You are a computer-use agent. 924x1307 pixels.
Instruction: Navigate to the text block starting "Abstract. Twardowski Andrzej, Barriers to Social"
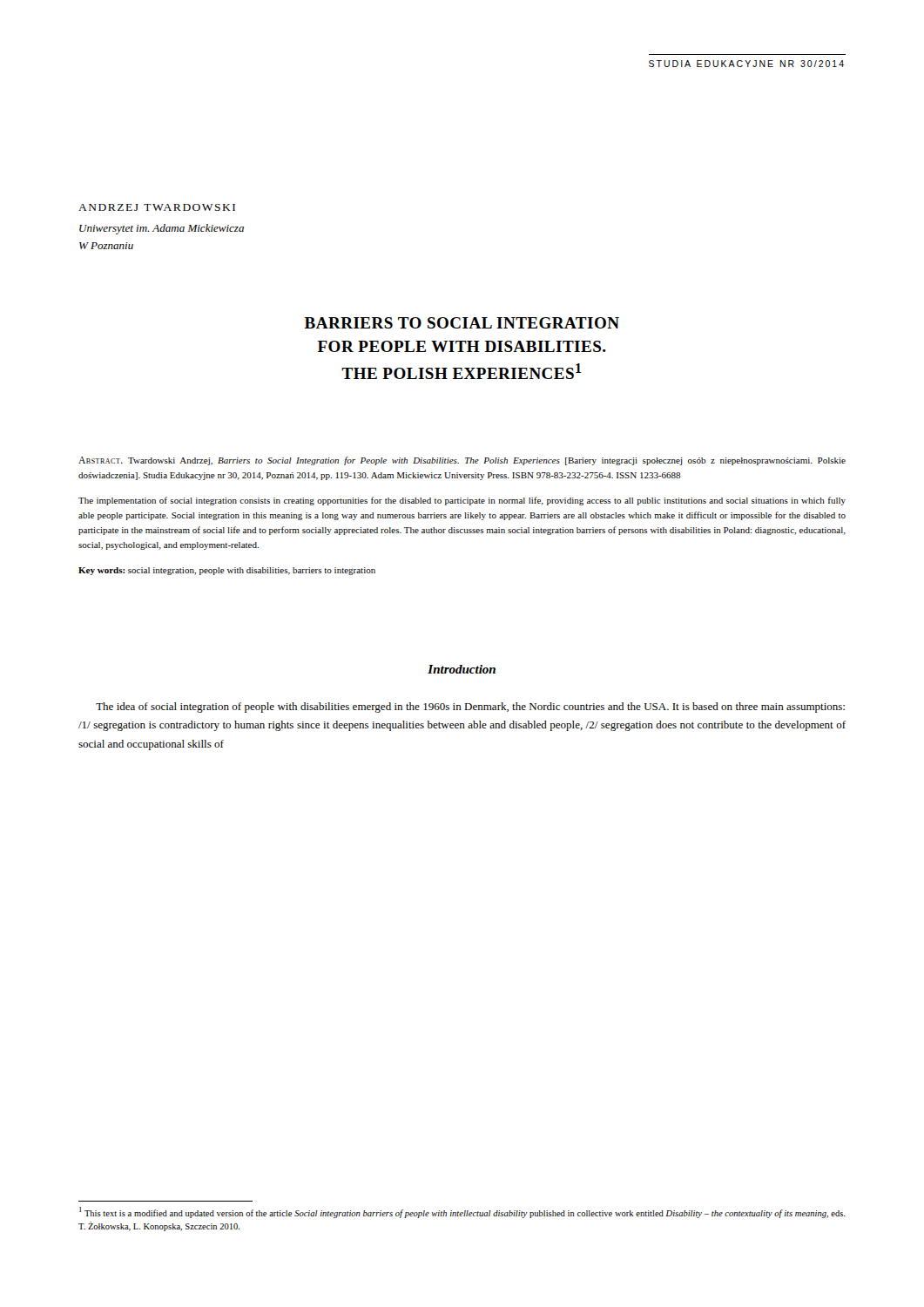[462, 468]
